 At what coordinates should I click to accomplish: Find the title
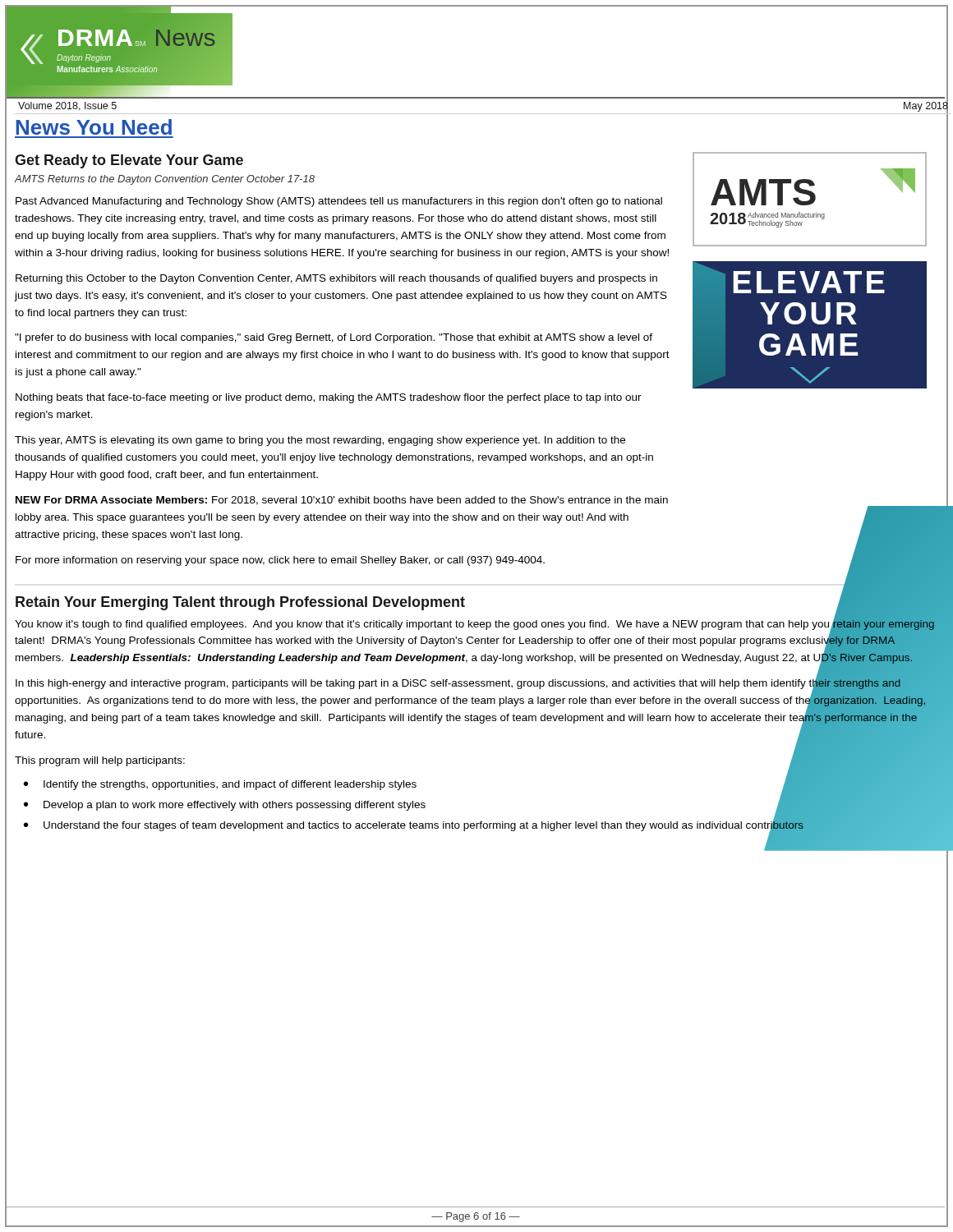[x=94, y=127]
